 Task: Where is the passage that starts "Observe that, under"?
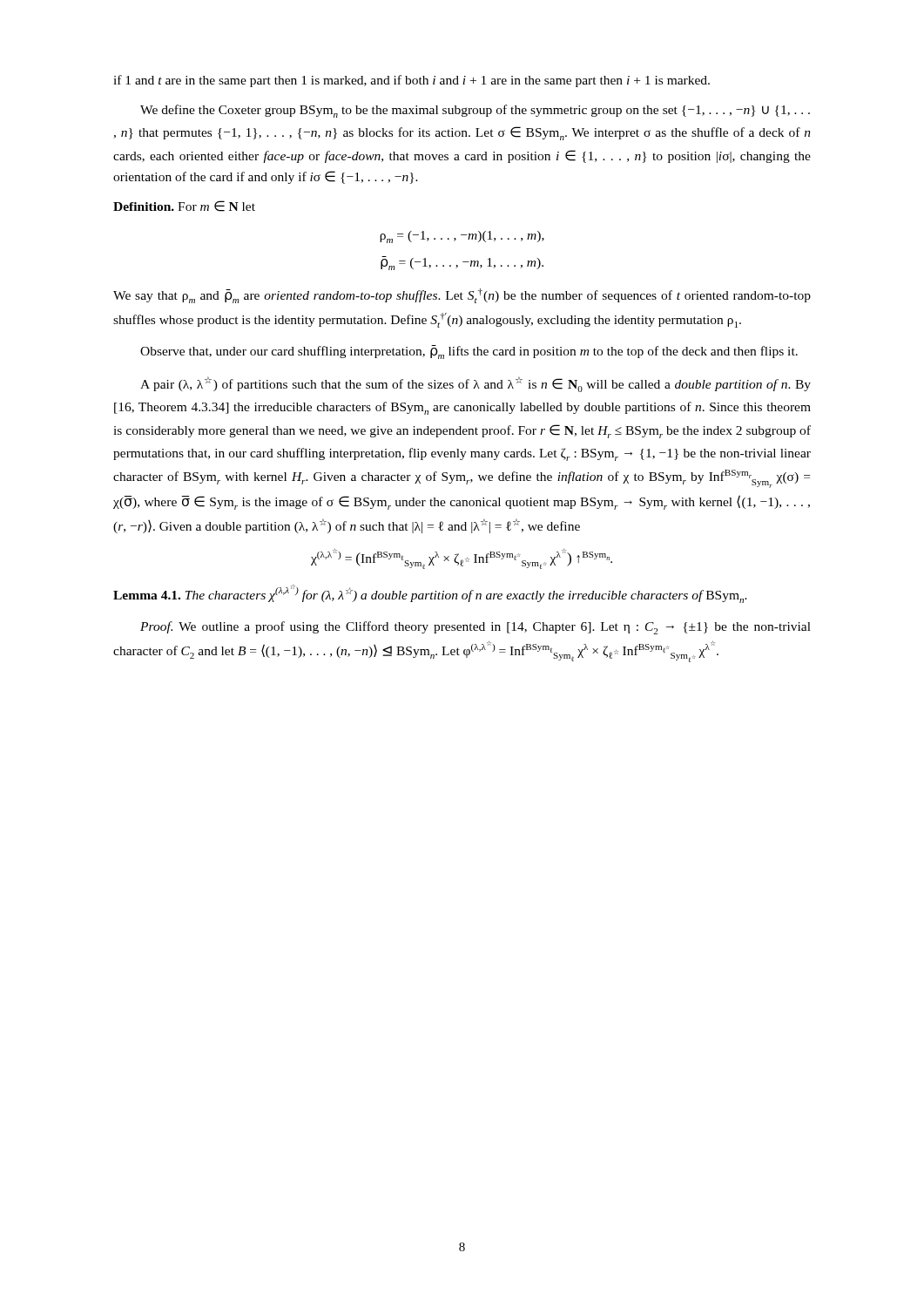462,352
